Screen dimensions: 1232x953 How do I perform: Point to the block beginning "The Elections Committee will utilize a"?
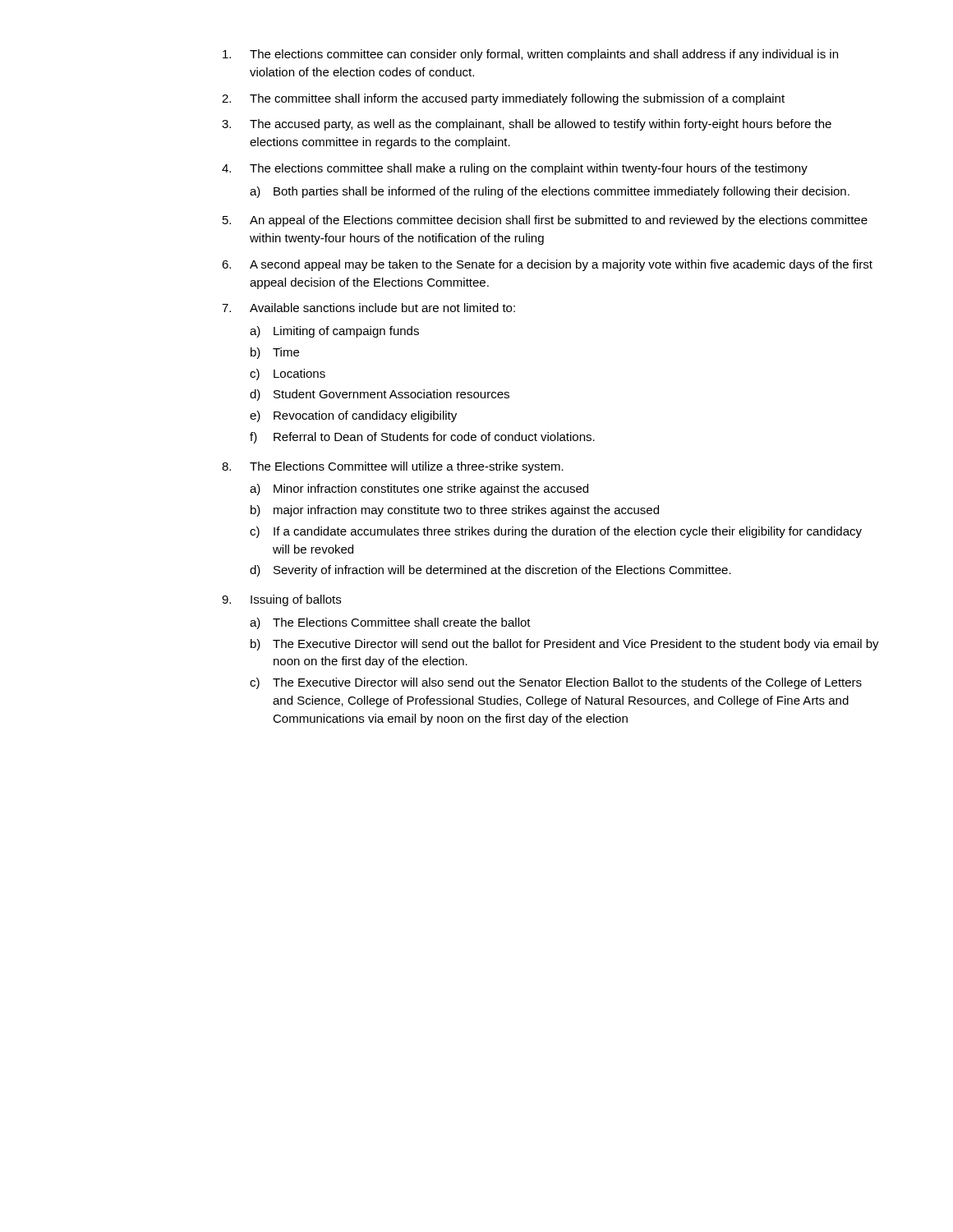click(x=564, y=520)
